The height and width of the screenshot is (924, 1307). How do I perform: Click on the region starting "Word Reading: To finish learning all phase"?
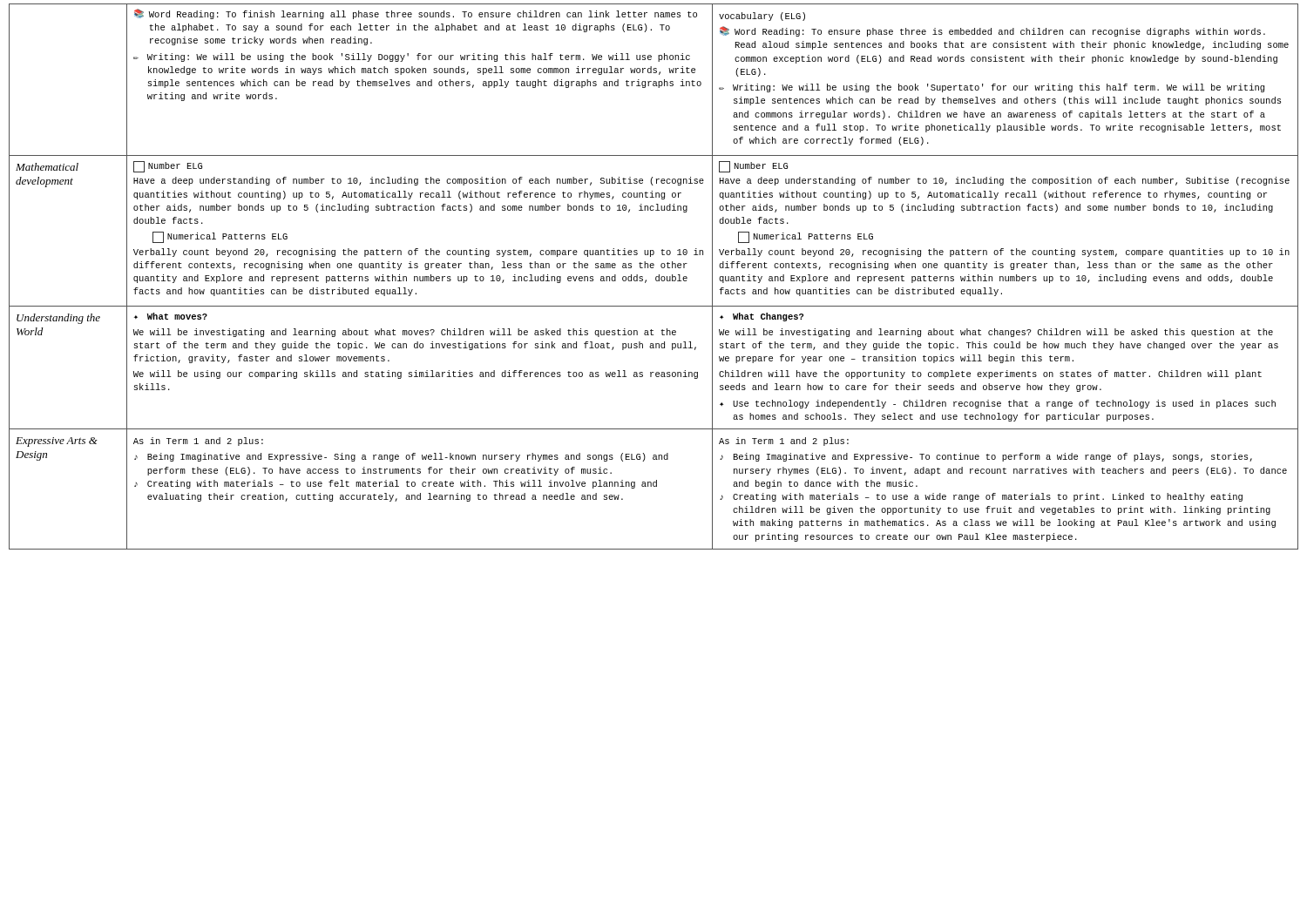(x=419, y=56)
